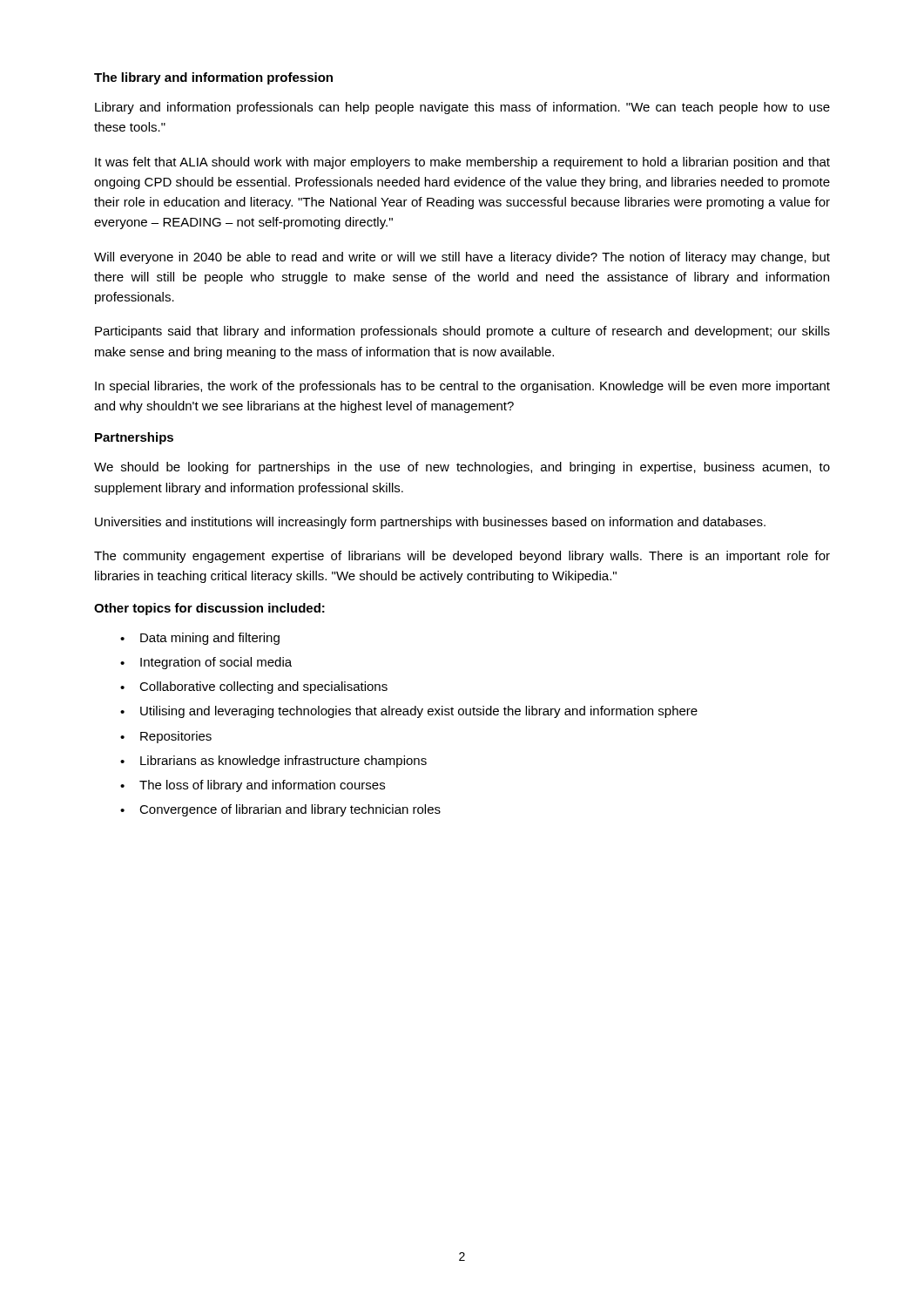Locate the block of text that opens with "The community engagement expertise of librarians will"
The height and width of the screenshot is (1307, 924).
pos(462,566)
